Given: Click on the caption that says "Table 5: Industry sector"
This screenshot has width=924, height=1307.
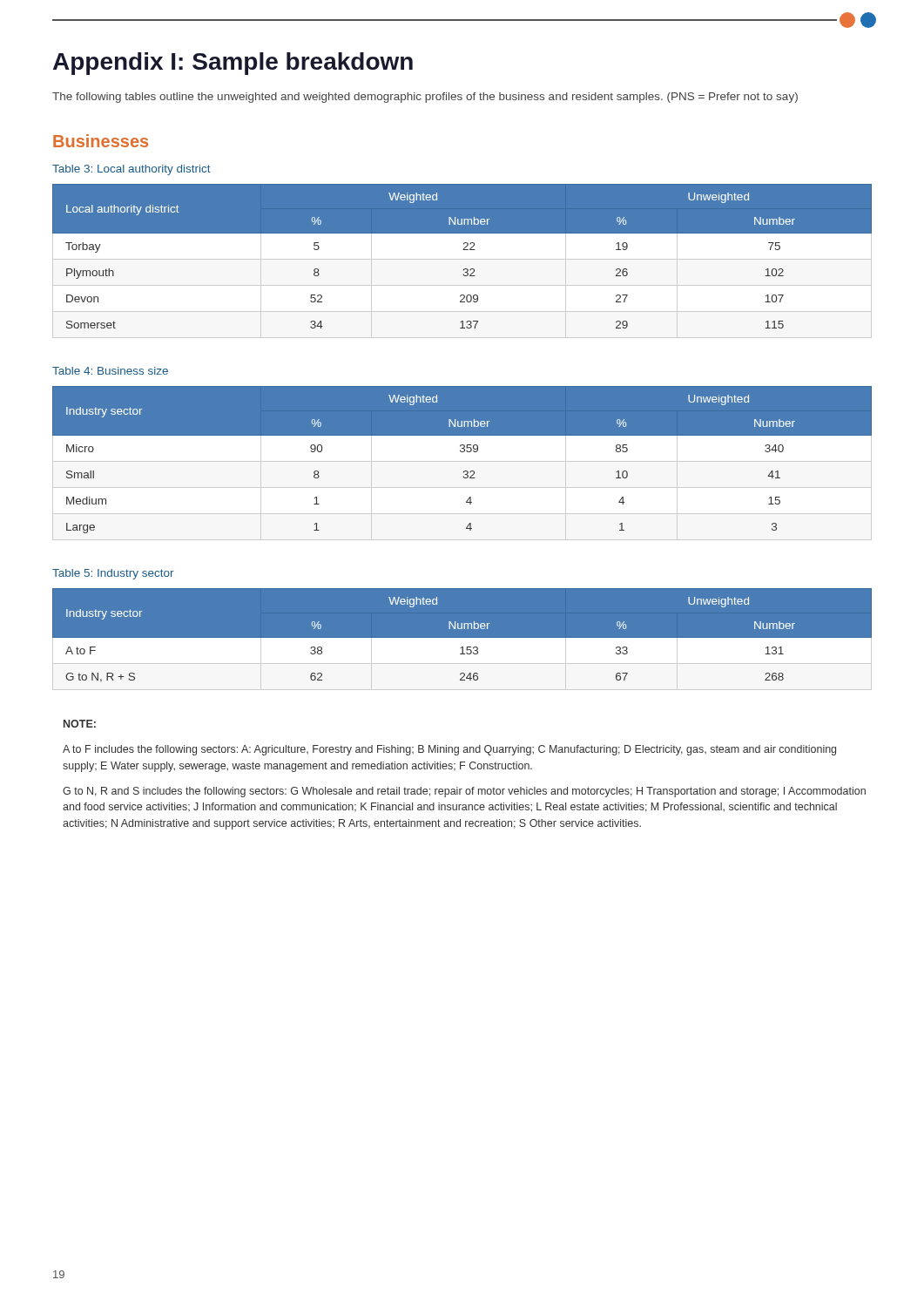Looking at the screenshot, I should [x=113, y=574].
